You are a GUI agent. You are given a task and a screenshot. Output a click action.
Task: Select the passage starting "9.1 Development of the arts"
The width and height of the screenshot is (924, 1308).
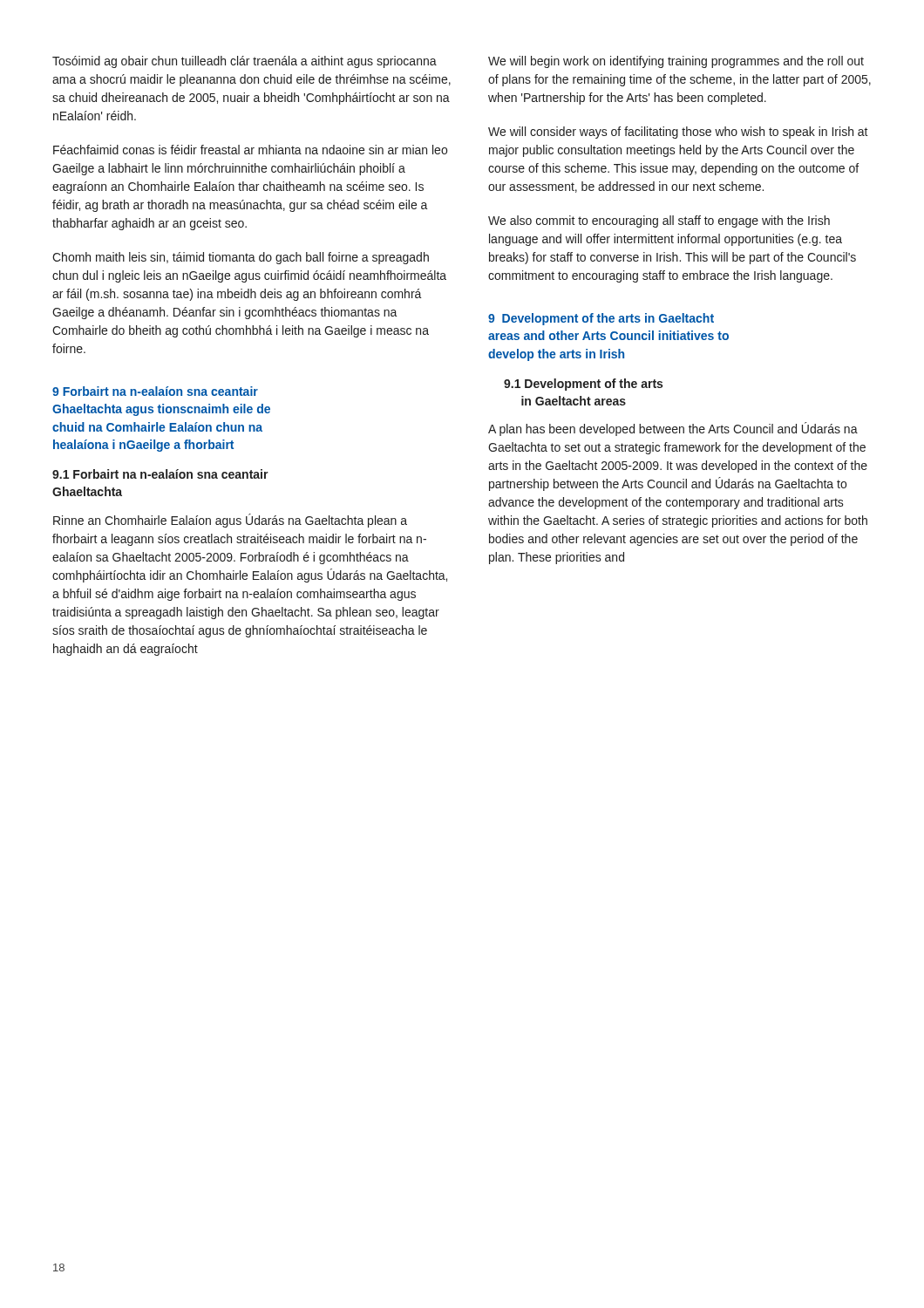[584, 392]
